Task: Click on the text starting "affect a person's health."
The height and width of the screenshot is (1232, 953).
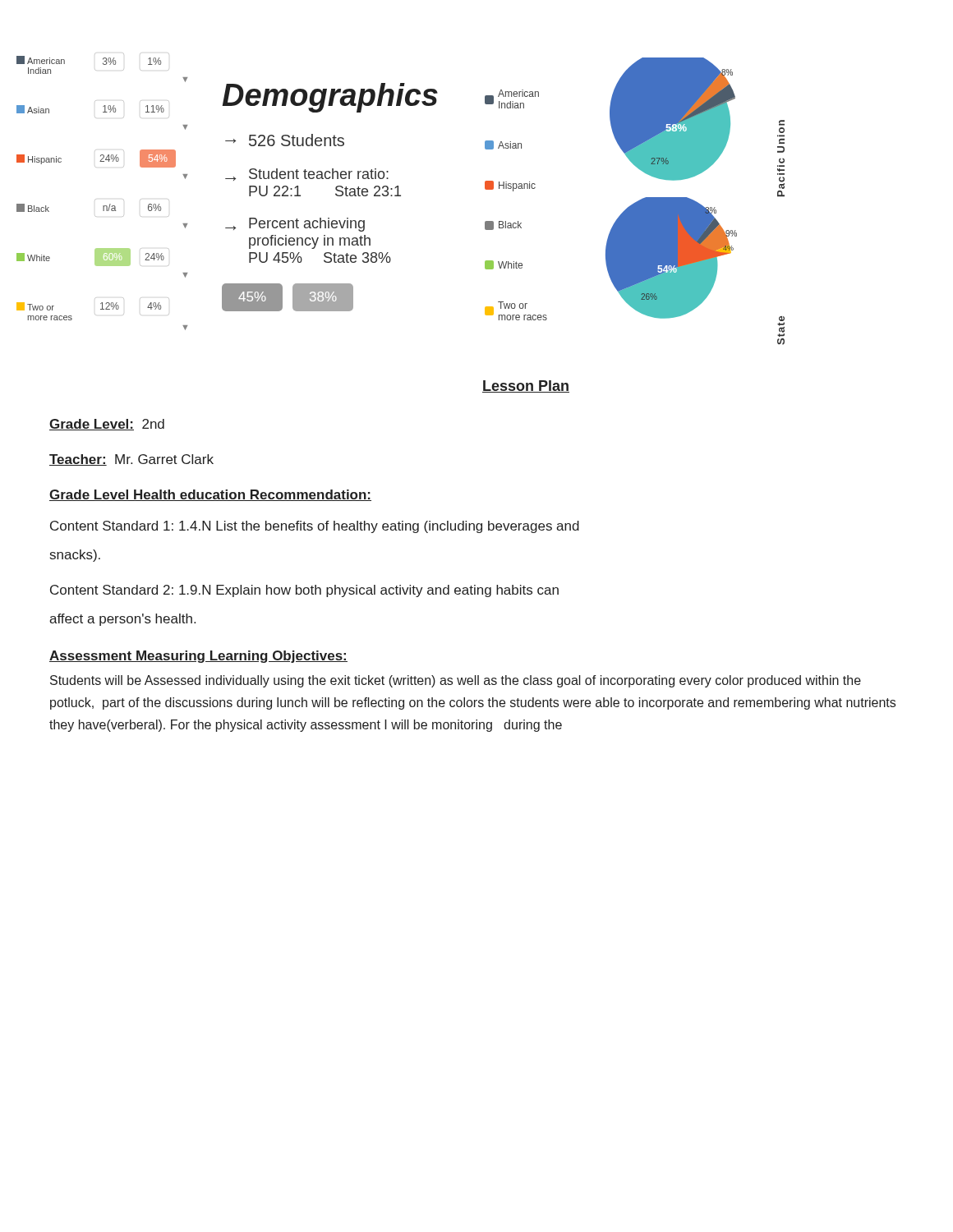Action: (123, 619)
